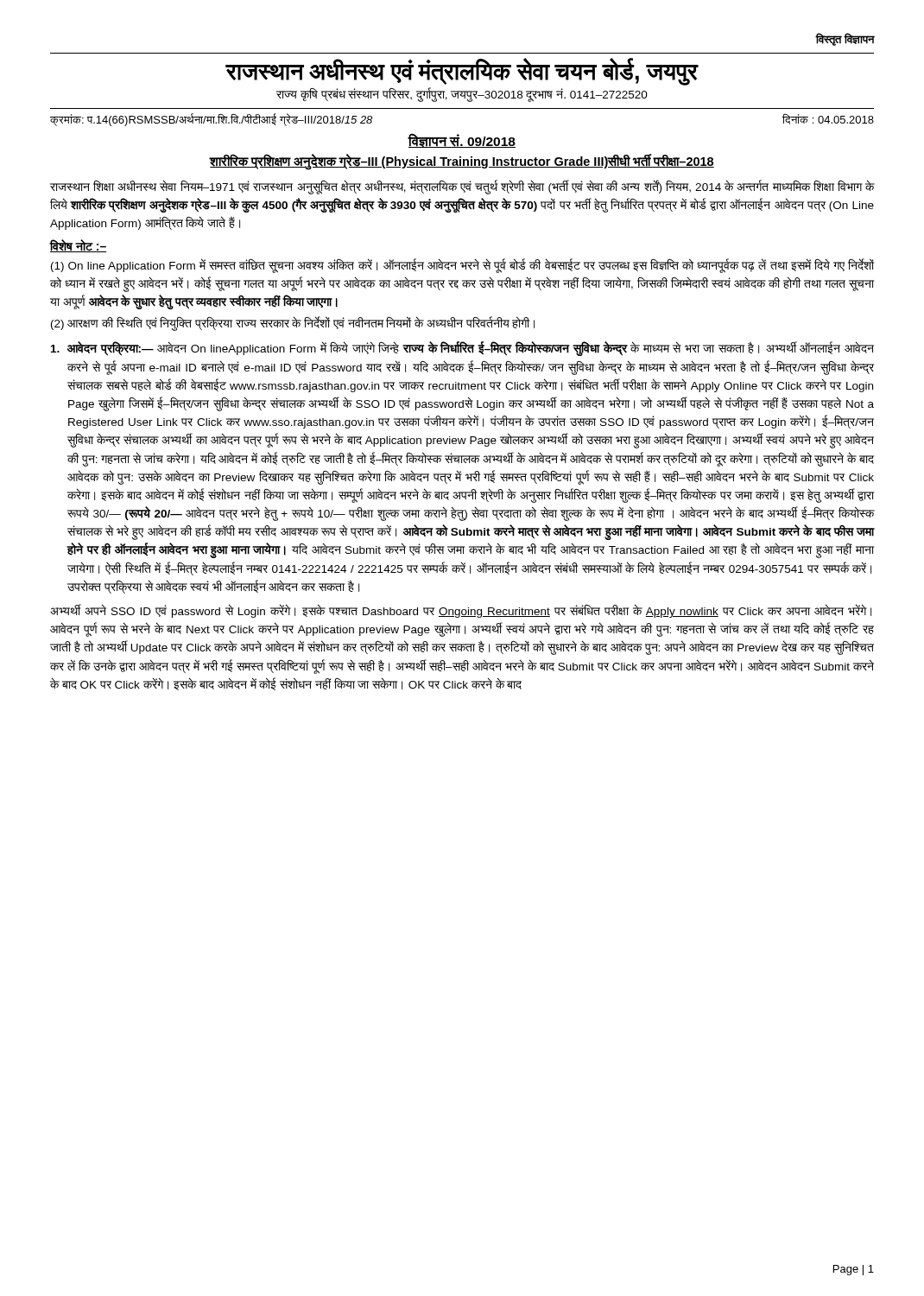Navigate to the text starting "(1) On line Application"

pyautogui.click(x=462, y=284)
